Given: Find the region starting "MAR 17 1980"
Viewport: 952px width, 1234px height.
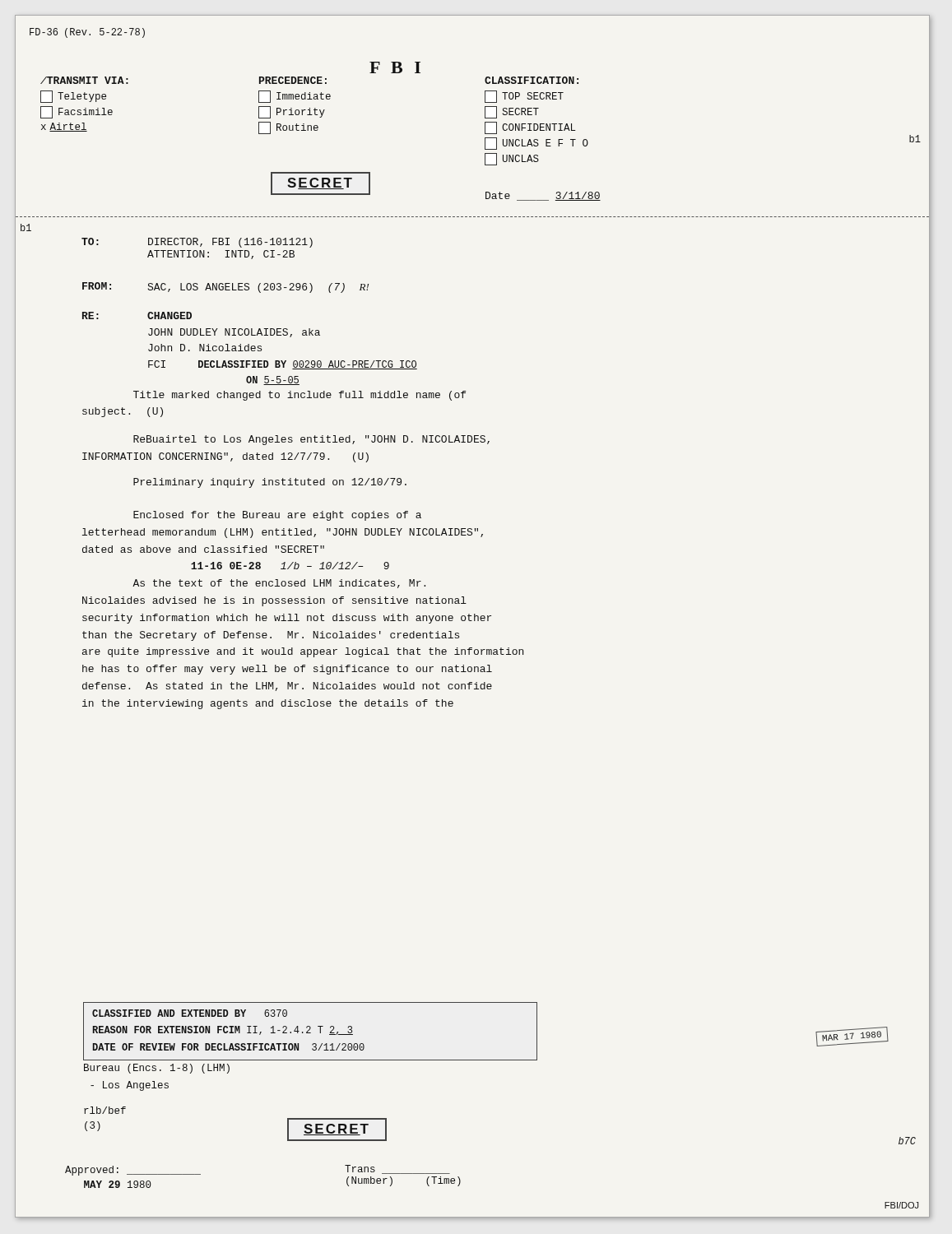Looking at the screenshot, I should 852,1037.
